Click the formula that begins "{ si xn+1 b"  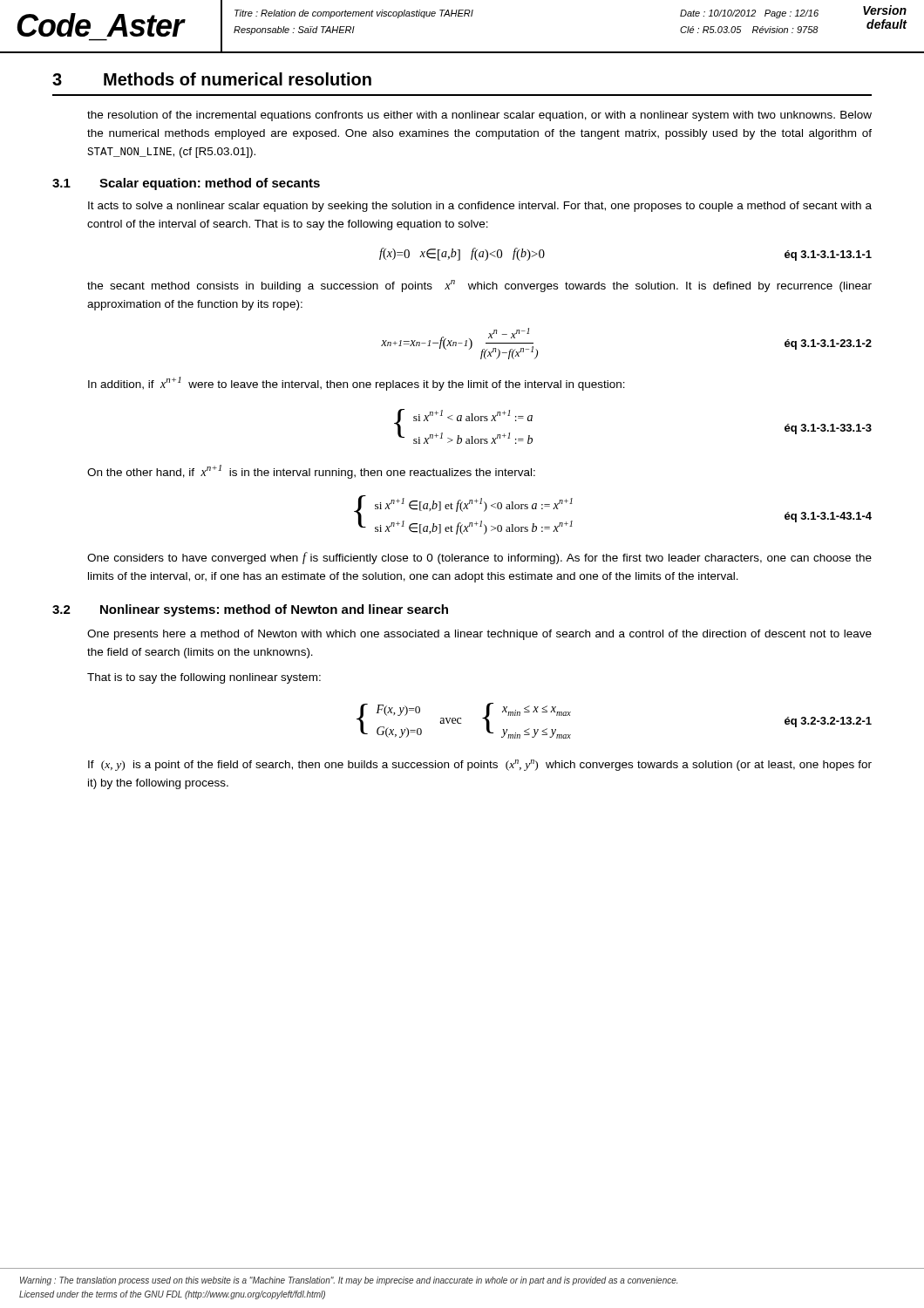[459, 421]
